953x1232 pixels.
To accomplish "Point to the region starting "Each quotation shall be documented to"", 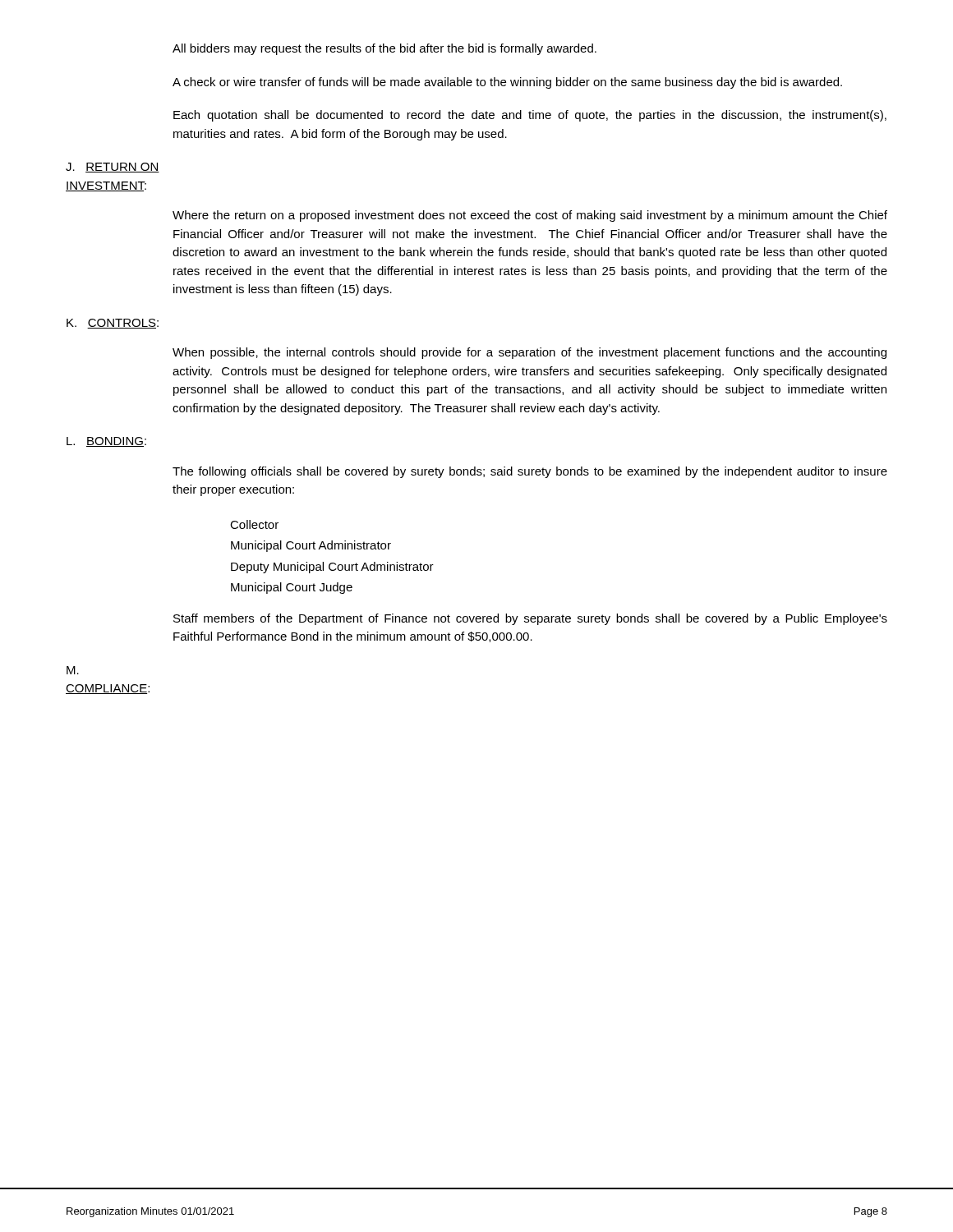I will point(530,124).
